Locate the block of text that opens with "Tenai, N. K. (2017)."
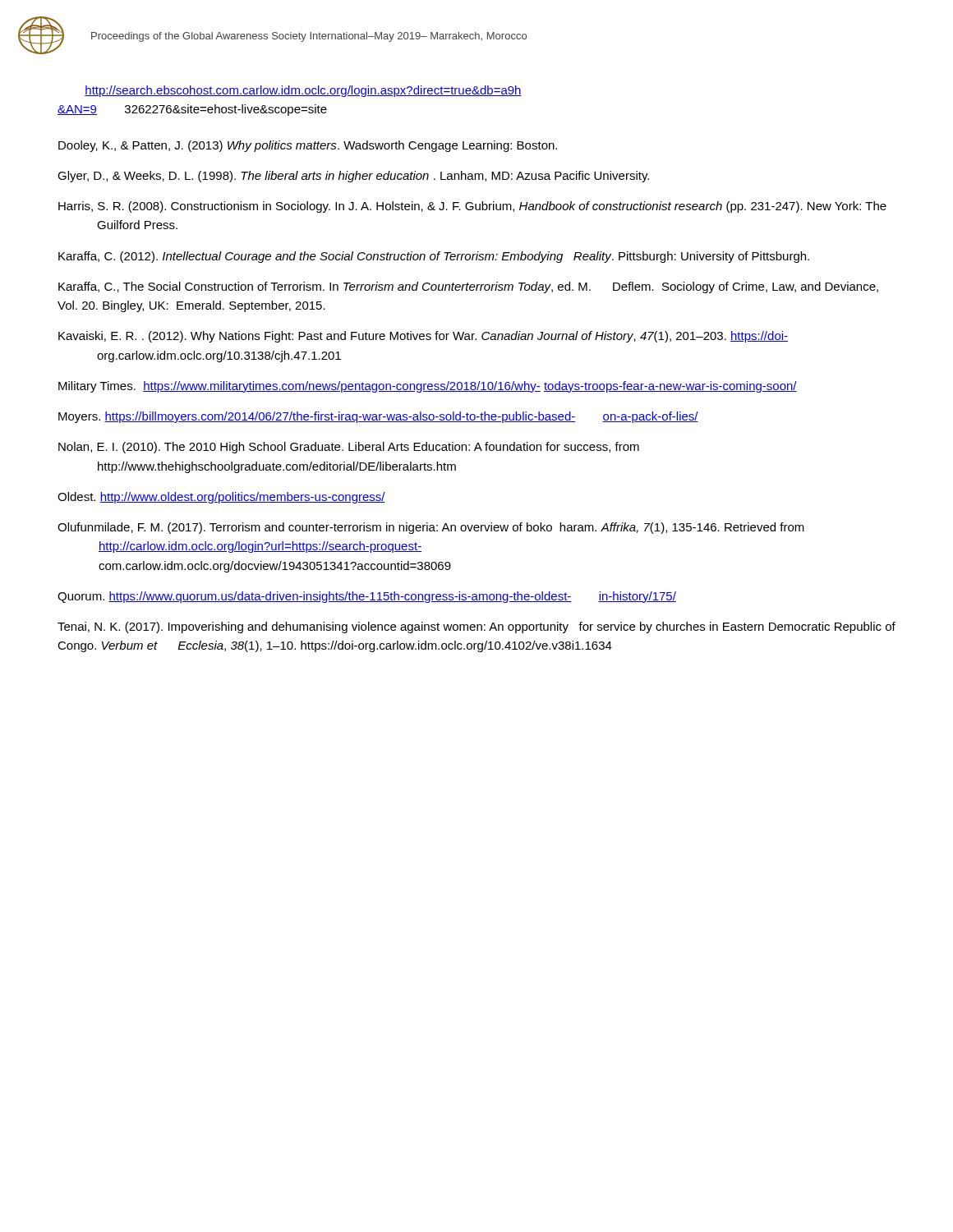 pyautogui.click(x=476, y=636)
